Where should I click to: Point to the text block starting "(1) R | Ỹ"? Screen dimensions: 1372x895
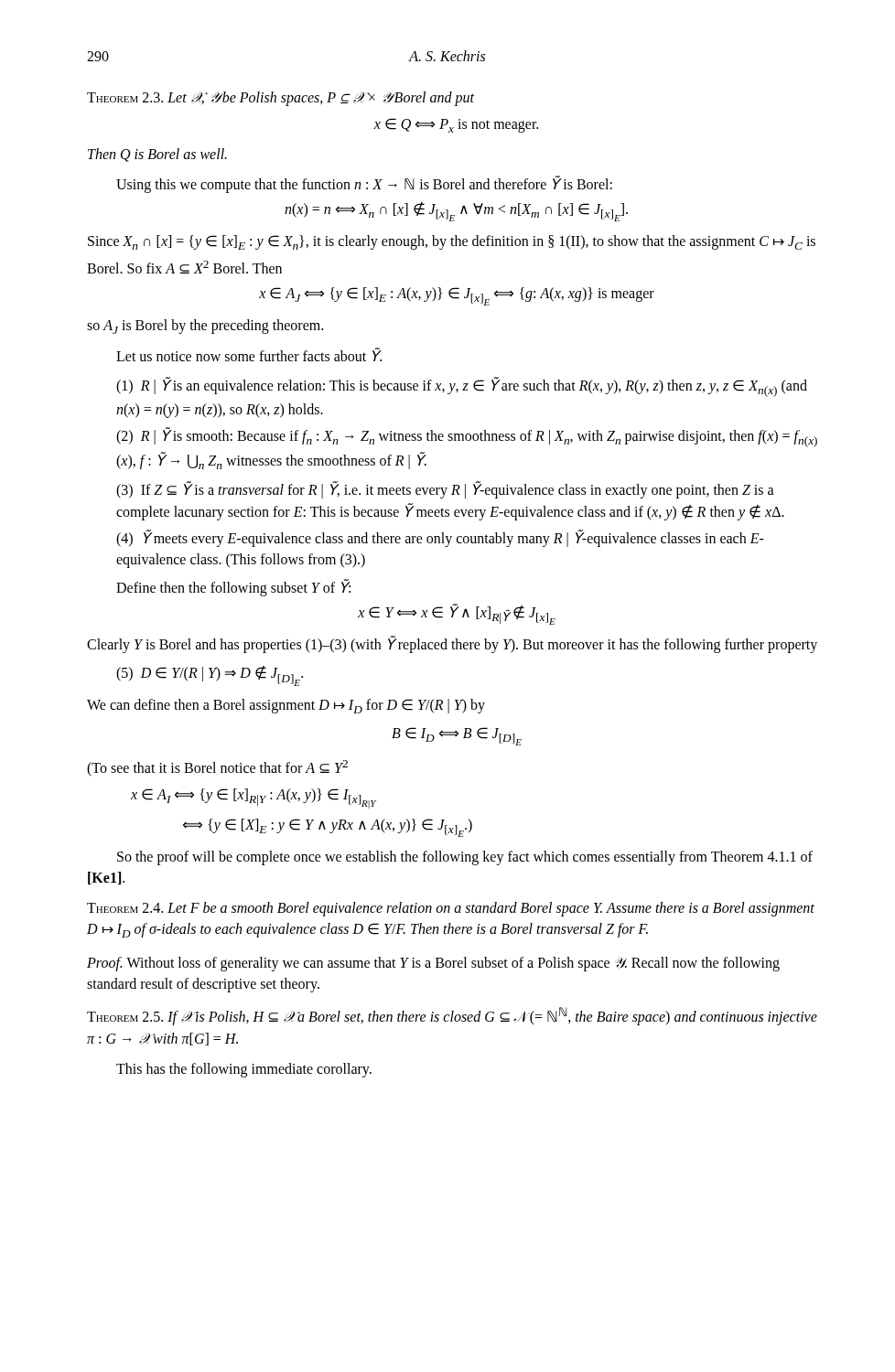pos(462,397)
